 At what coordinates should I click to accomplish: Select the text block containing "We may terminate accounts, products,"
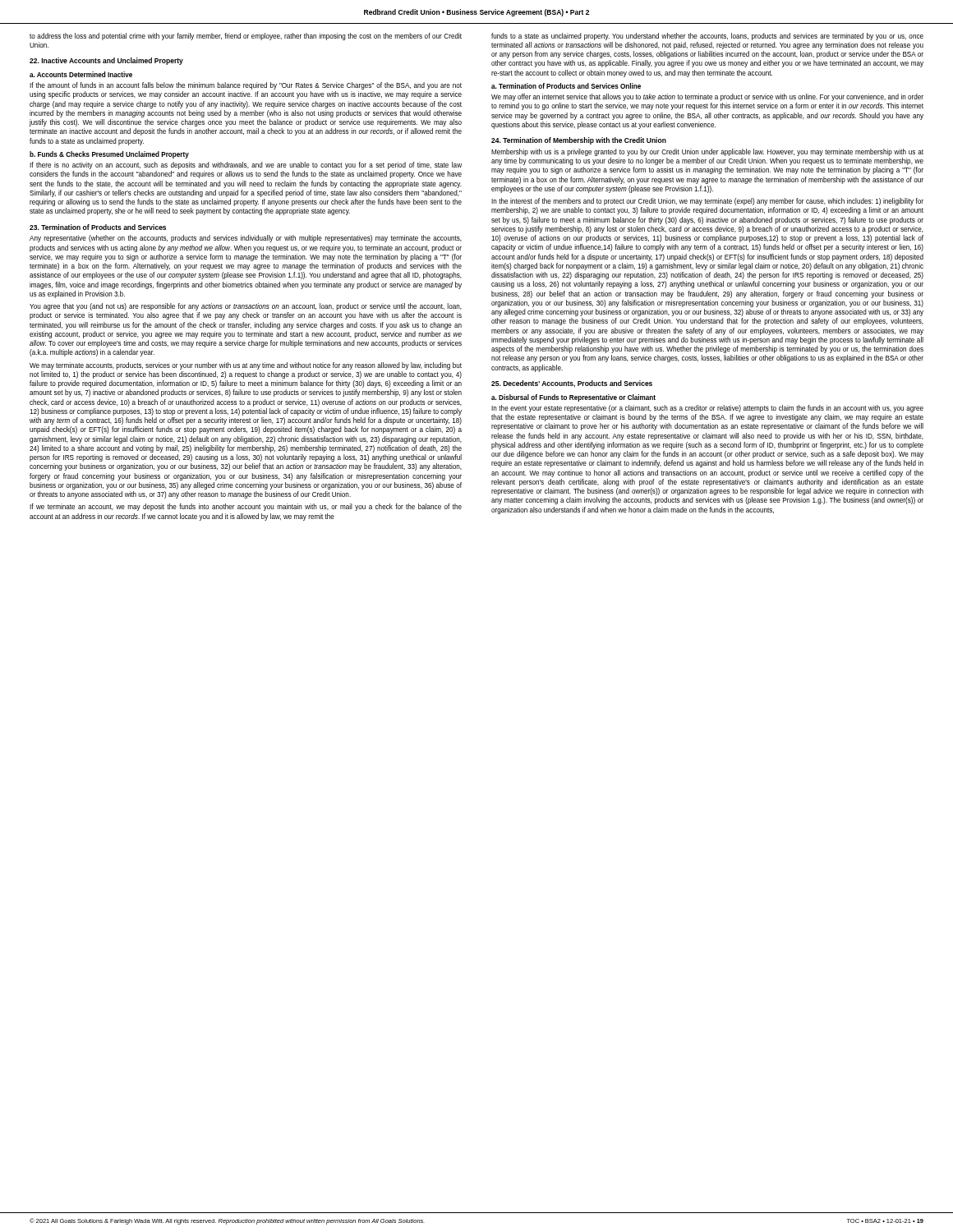click(x=246, y=430)
